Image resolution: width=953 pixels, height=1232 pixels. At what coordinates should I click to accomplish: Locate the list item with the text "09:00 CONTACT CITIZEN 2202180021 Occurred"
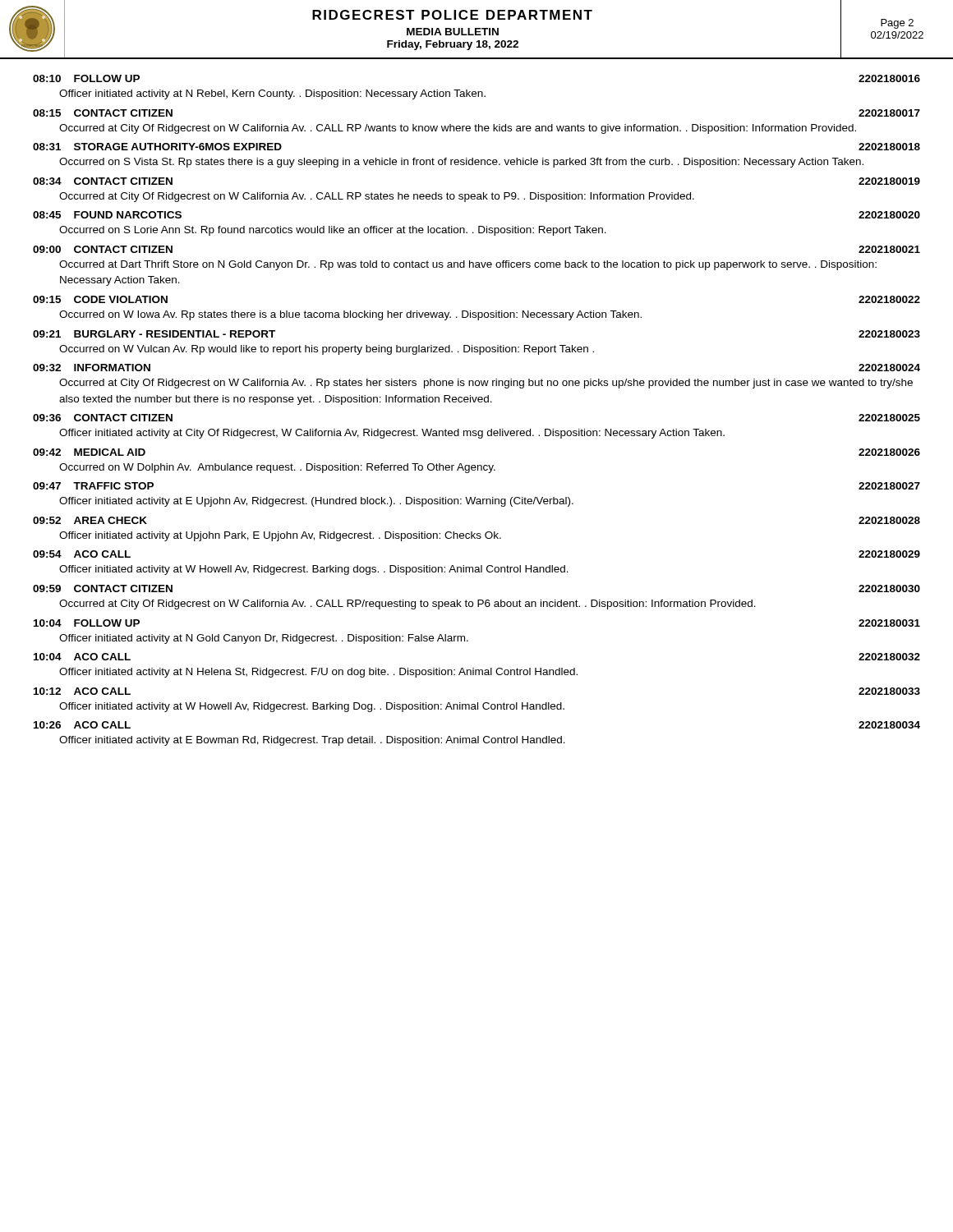[x=476, y=266]
